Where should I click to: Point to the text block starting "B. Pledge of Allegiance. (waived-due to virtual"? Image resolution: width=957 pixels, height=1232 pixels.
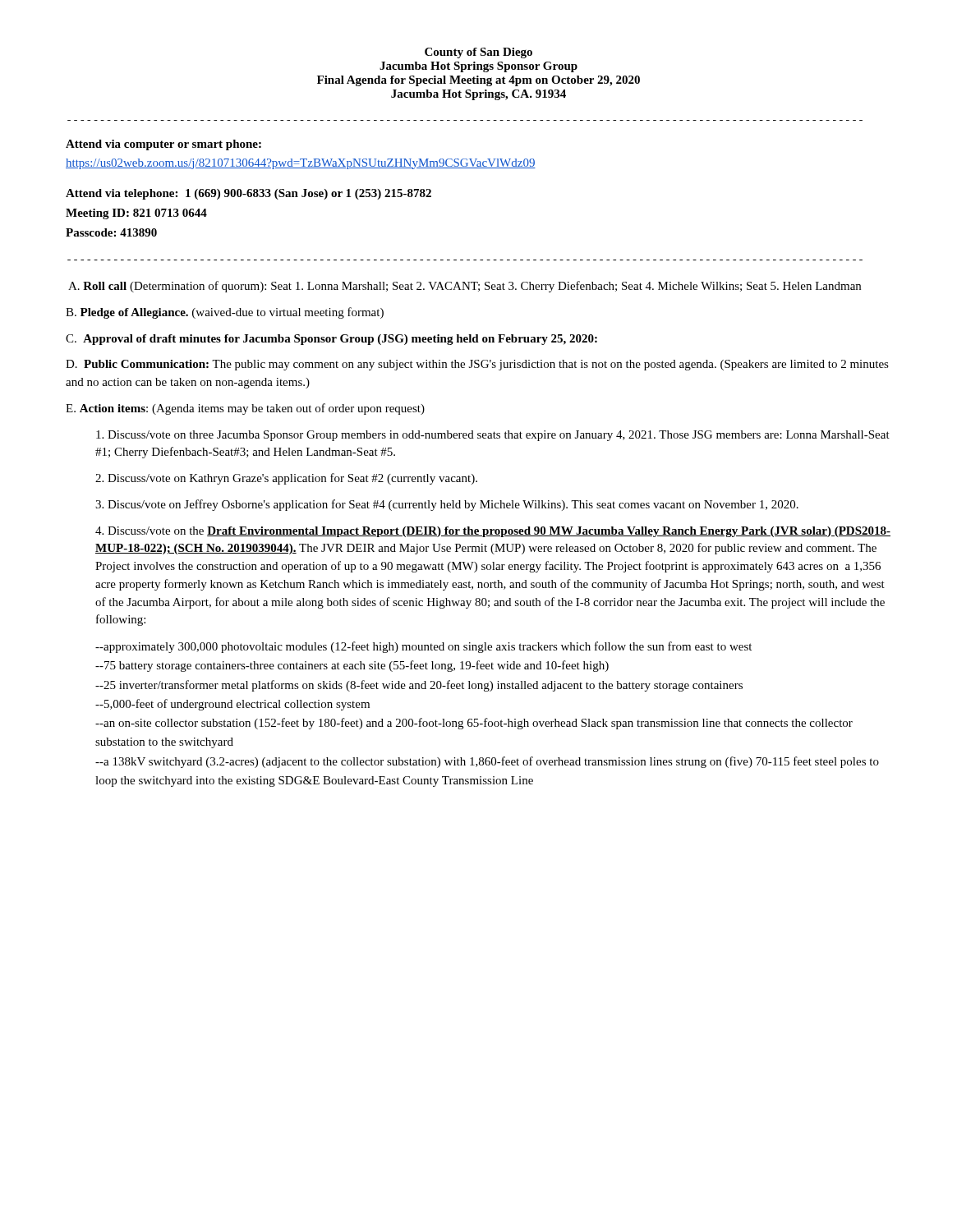click(225, 312)
